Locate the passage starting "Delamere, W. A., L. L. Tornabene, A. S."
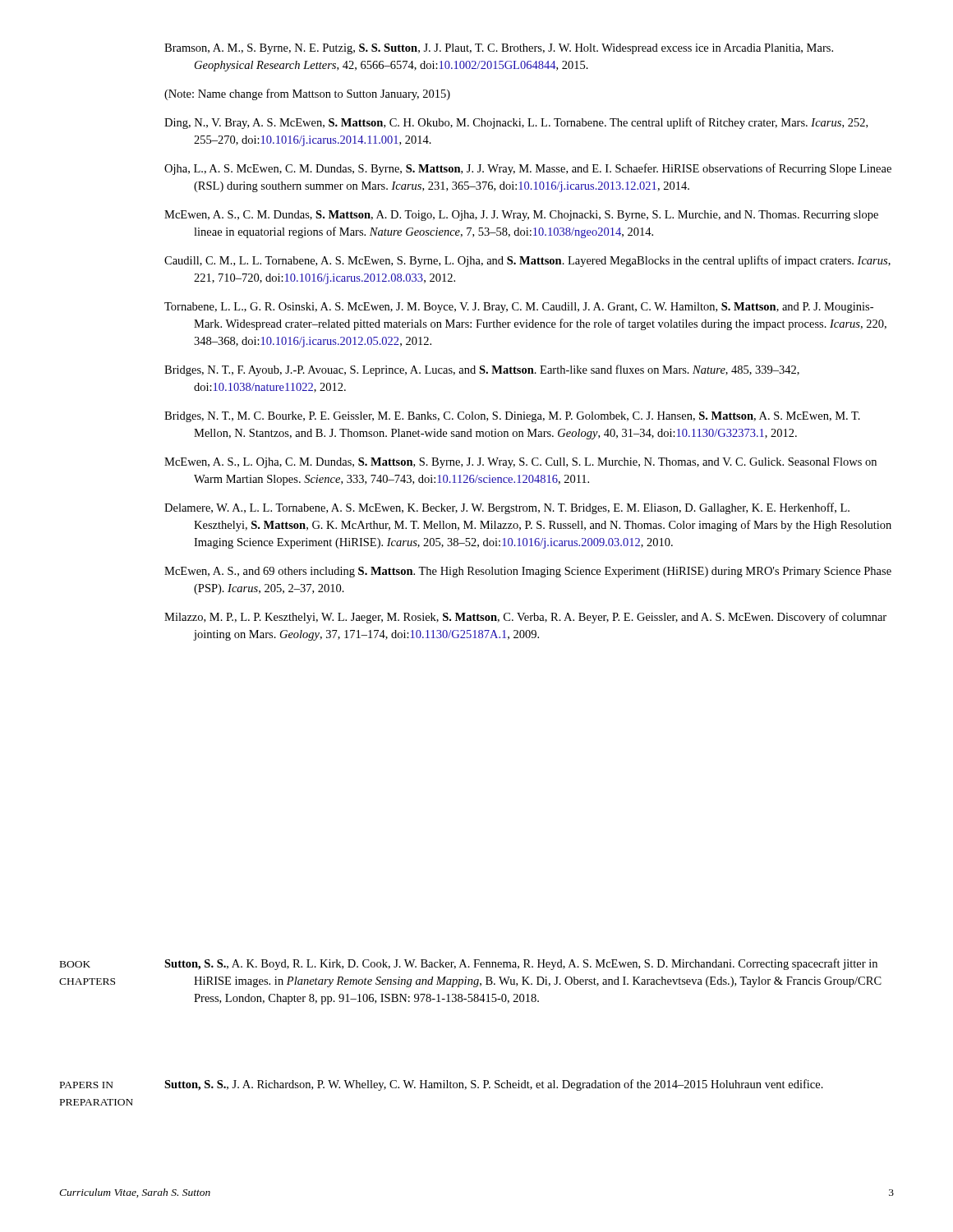 coord(528,525)
